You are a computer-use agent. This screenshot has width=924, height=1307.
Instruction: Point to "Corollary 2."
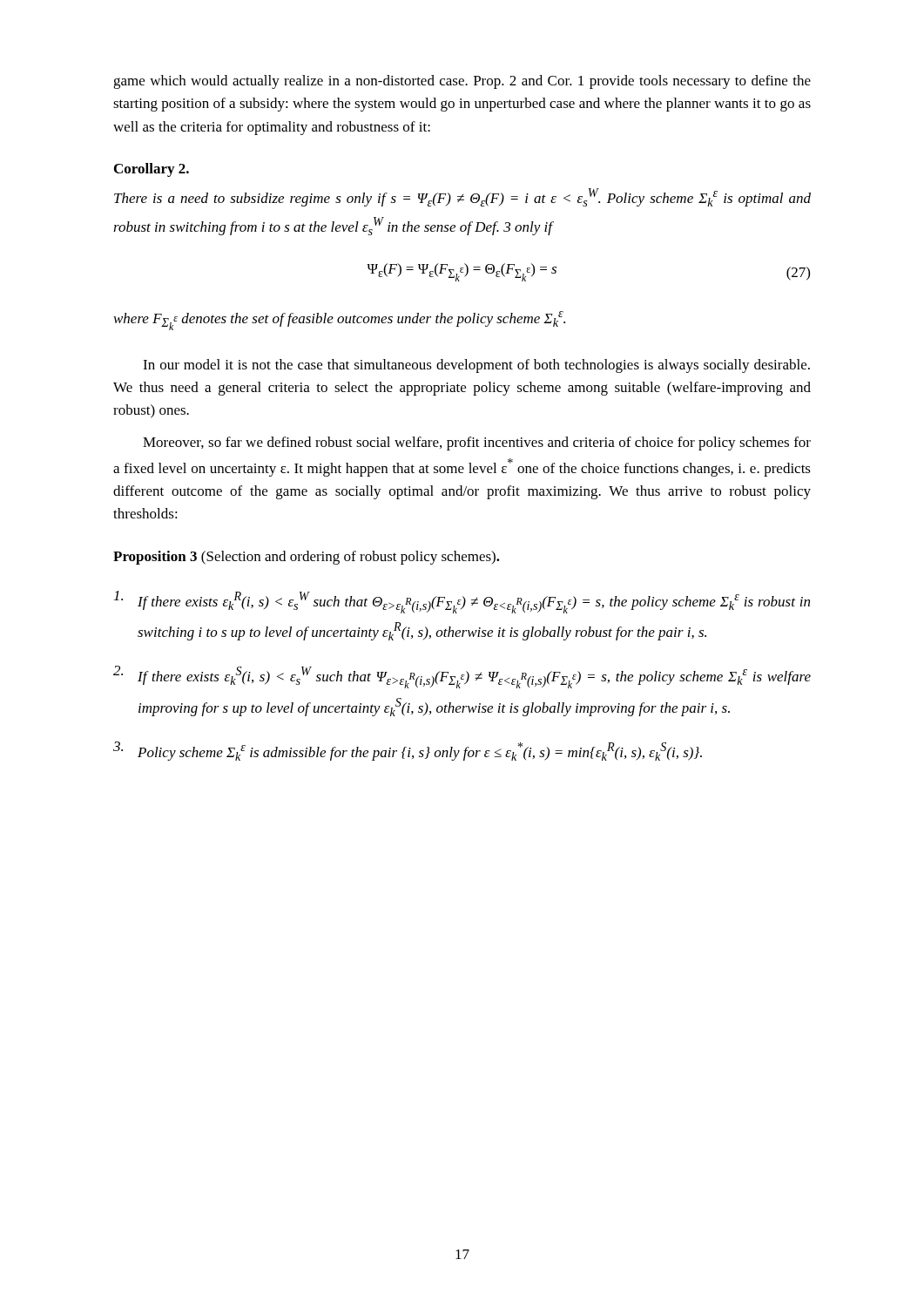click(x=151, y=169)
